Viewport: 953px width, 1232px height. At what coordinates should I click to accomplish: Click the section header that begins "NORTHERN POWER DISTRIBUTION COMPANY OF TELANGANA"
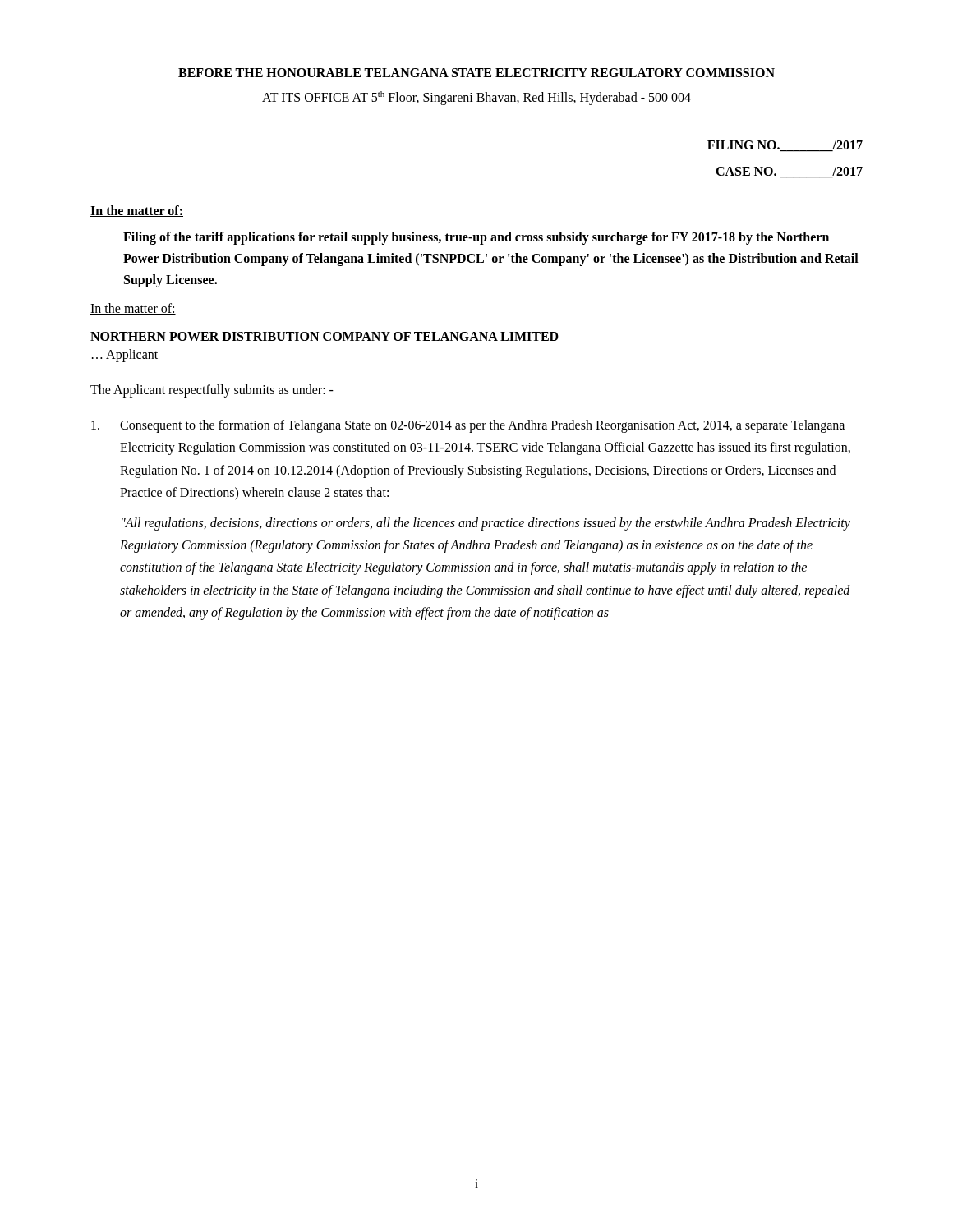click(325, 336)
